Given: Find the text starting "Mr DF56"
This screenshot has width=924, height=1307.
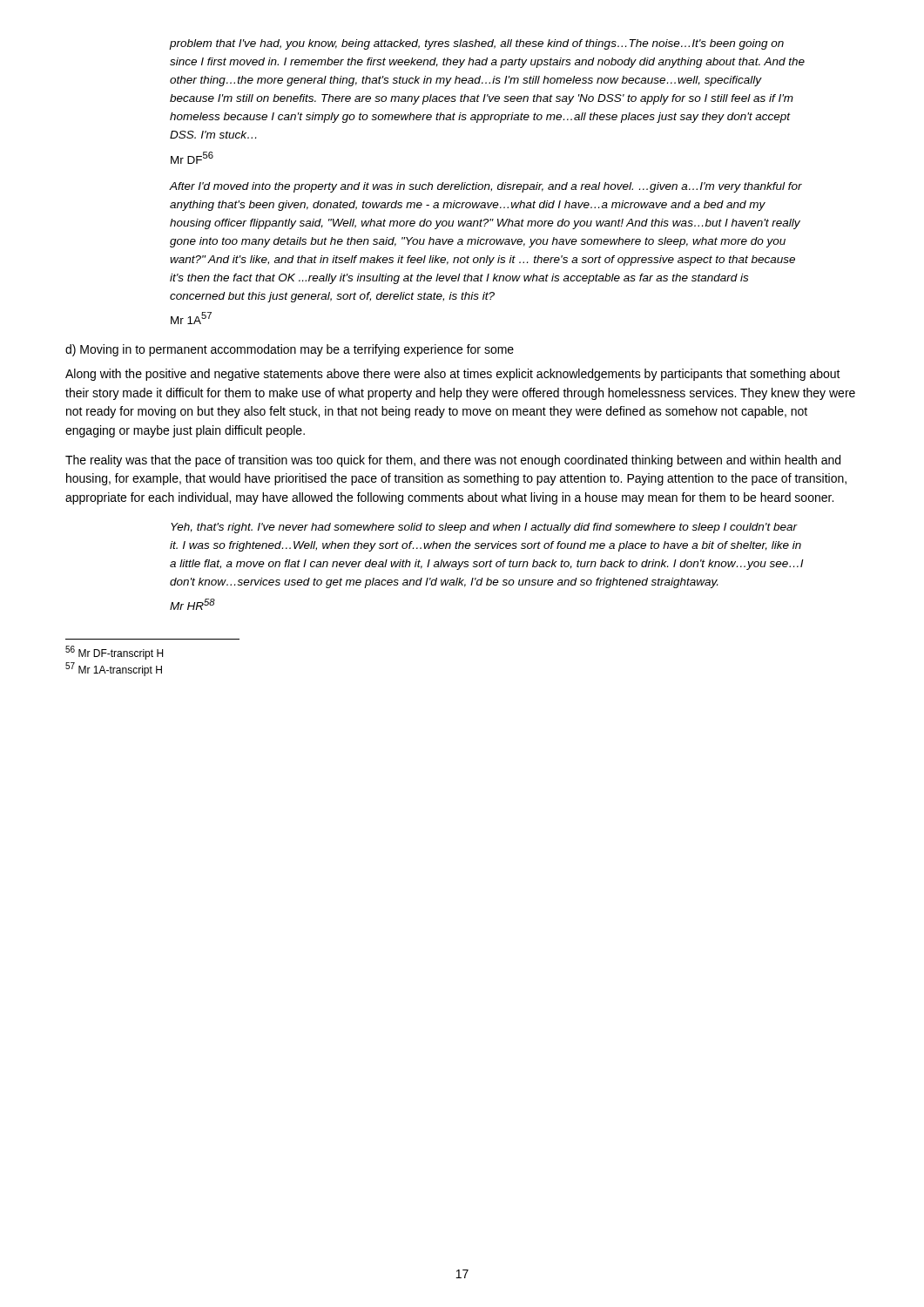Looking at the screenshot, I should [192, 158].
